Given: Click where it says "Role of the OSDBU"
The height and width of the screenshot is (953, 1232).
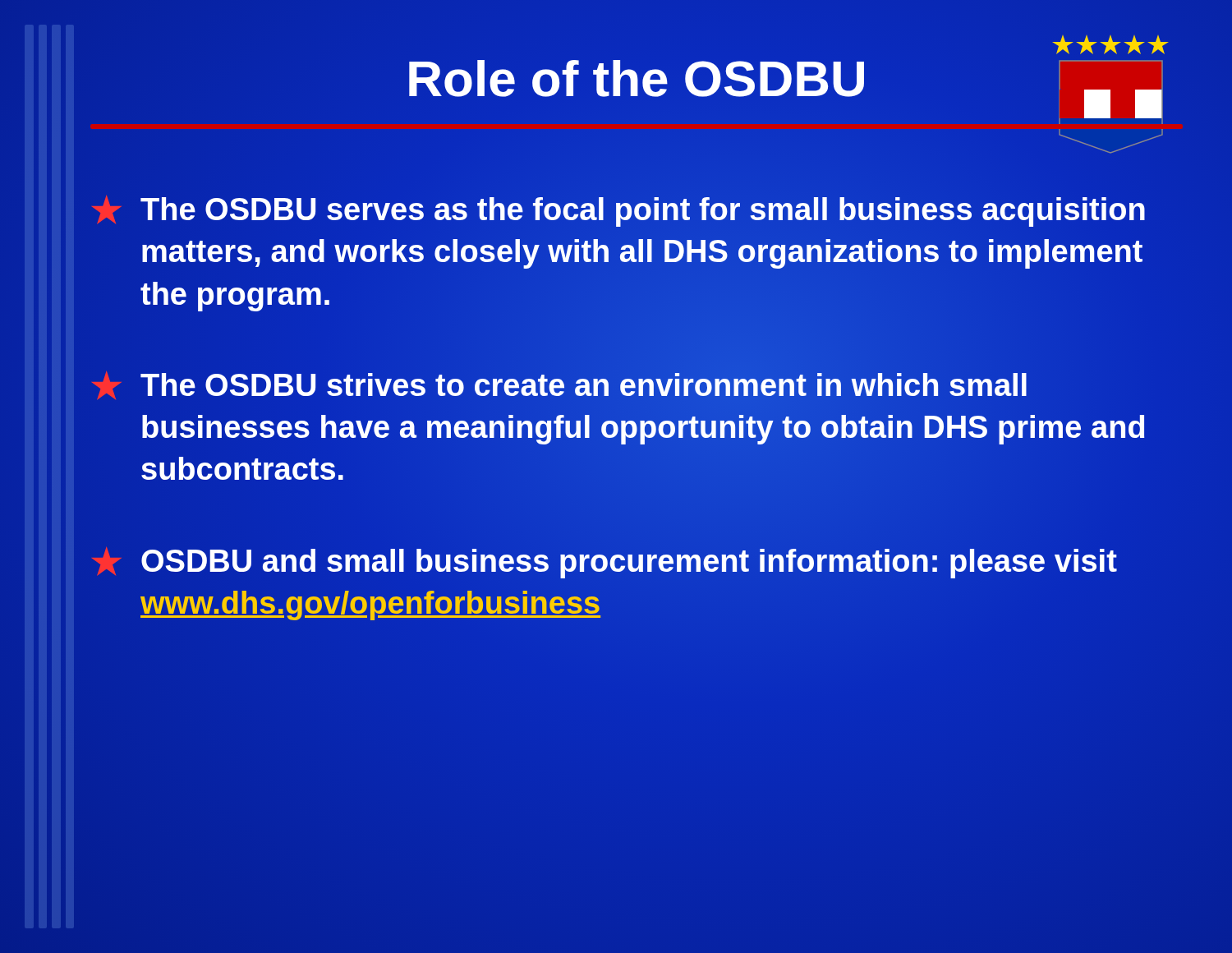Looking at the screenshot, I should coord(637,78).
